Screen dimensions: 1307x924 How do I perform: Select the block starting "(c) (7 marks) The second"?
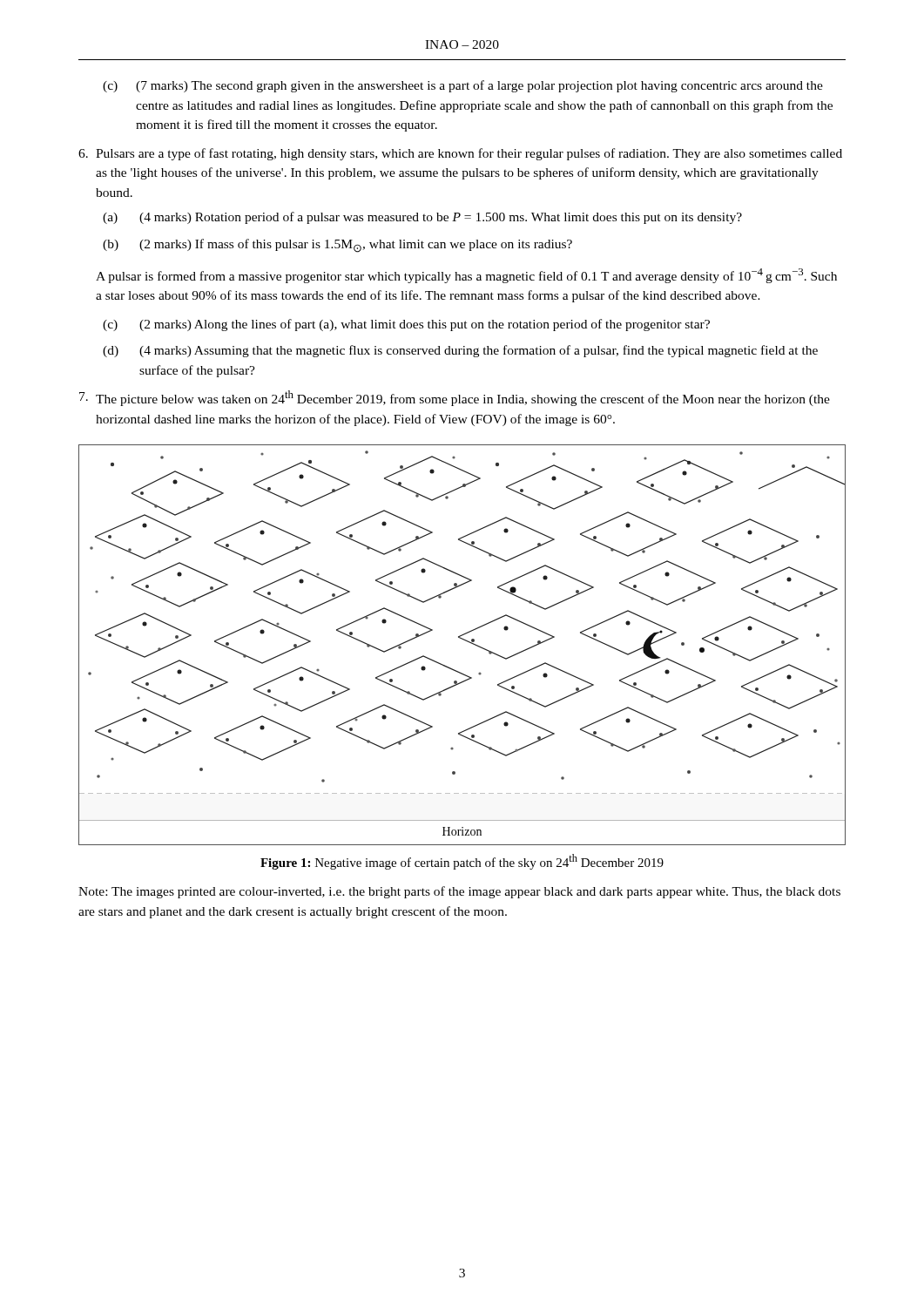click(x=474, y=106)
